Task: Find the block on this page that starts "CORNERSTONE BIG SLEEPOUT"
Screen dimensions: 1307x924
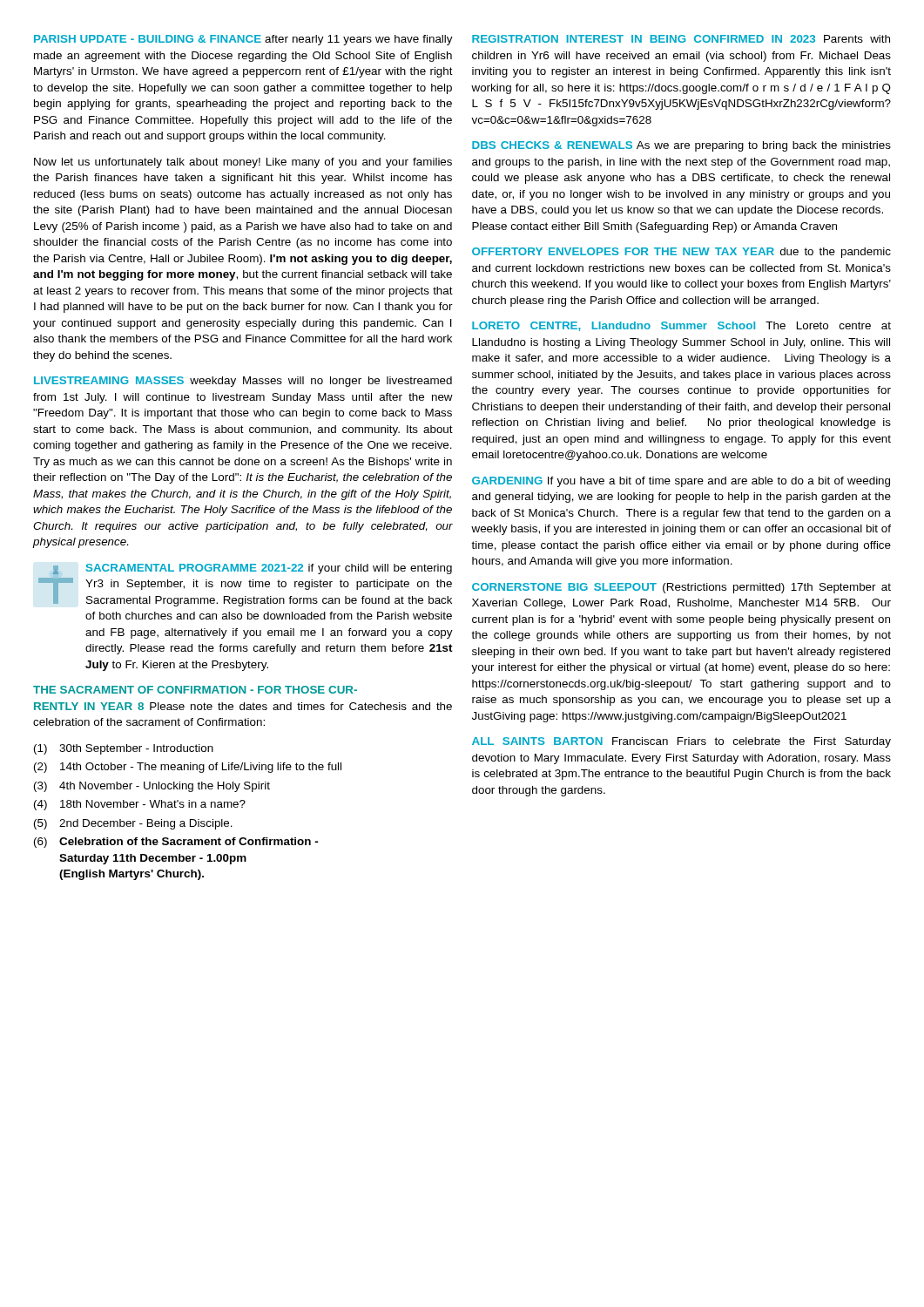Action: point(681,652)
